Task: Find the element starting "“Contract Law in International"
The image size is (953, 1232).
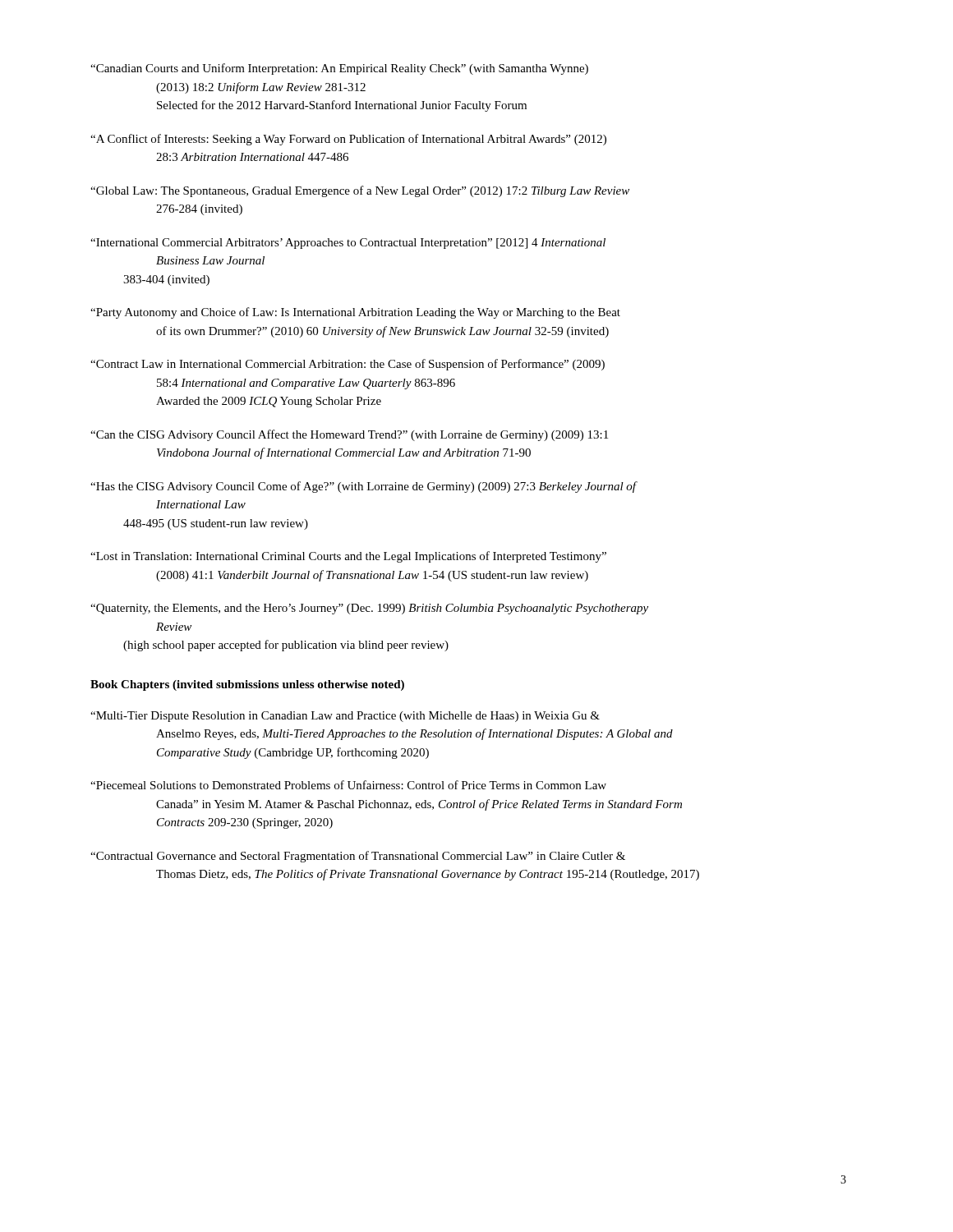Action: tap(348, 365)
